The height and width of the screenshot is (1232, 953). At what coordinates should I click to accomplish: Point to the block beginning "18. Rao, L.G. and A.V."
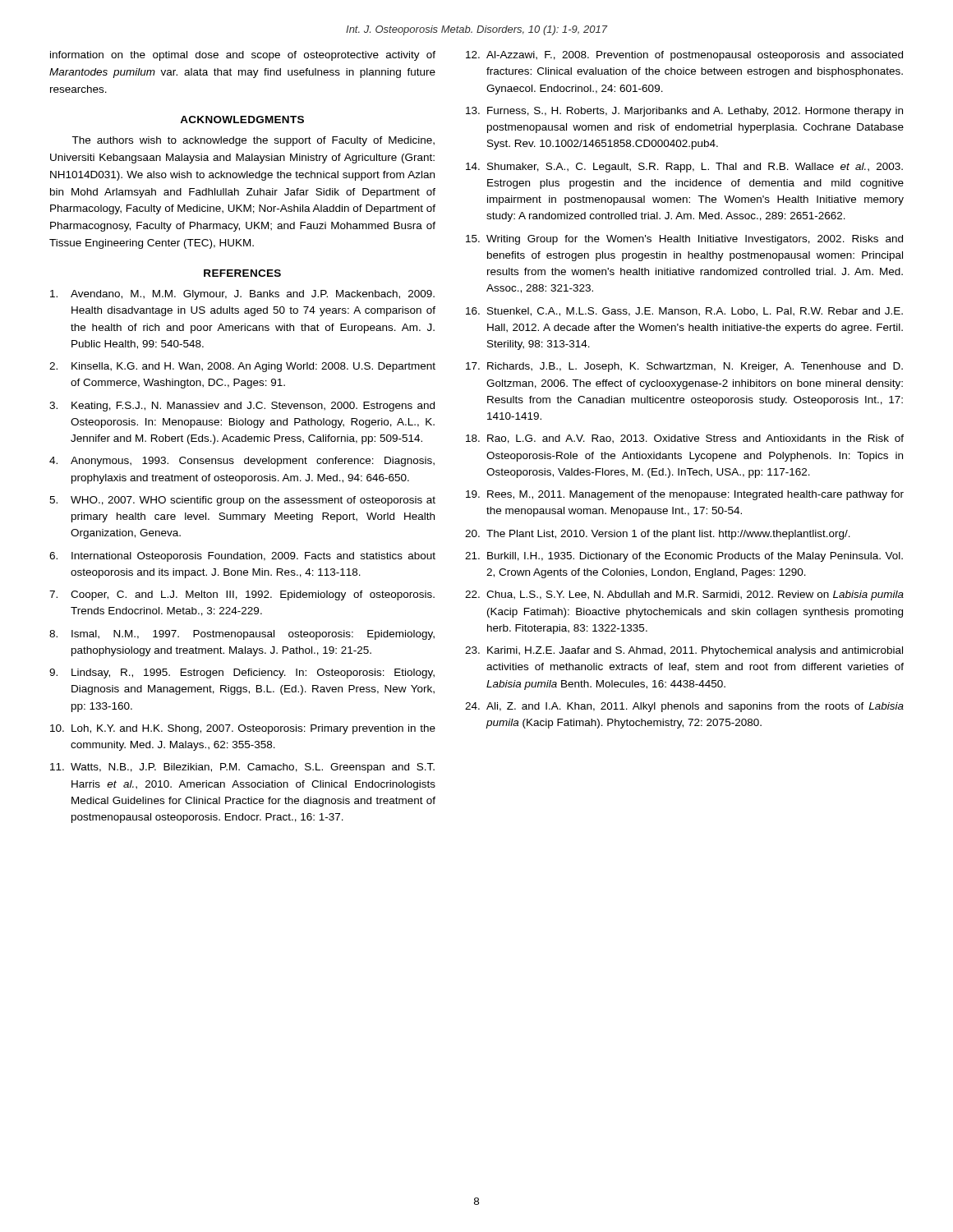[x=684, y=456]
